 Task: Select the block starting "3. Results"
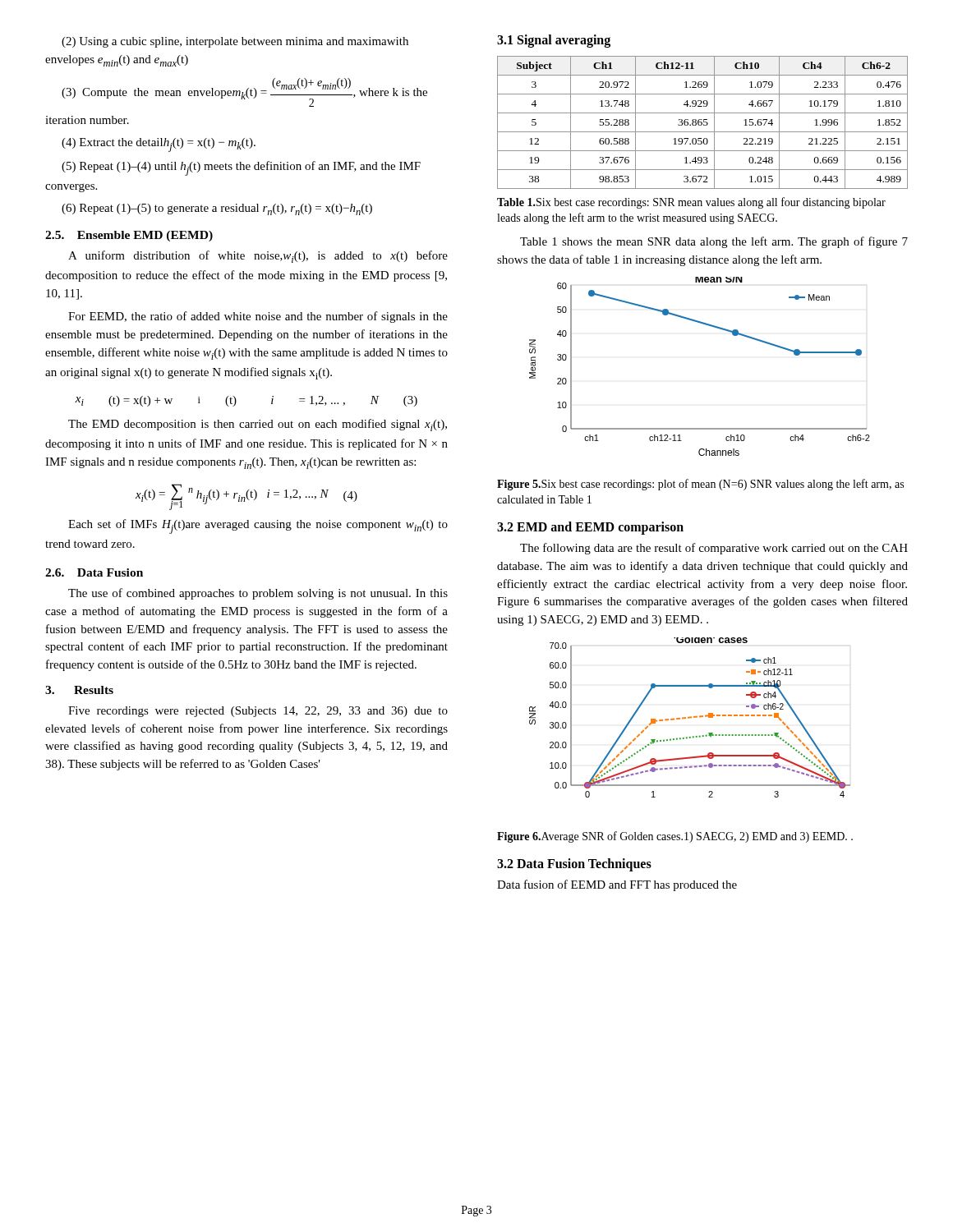[x=79, y=689]
